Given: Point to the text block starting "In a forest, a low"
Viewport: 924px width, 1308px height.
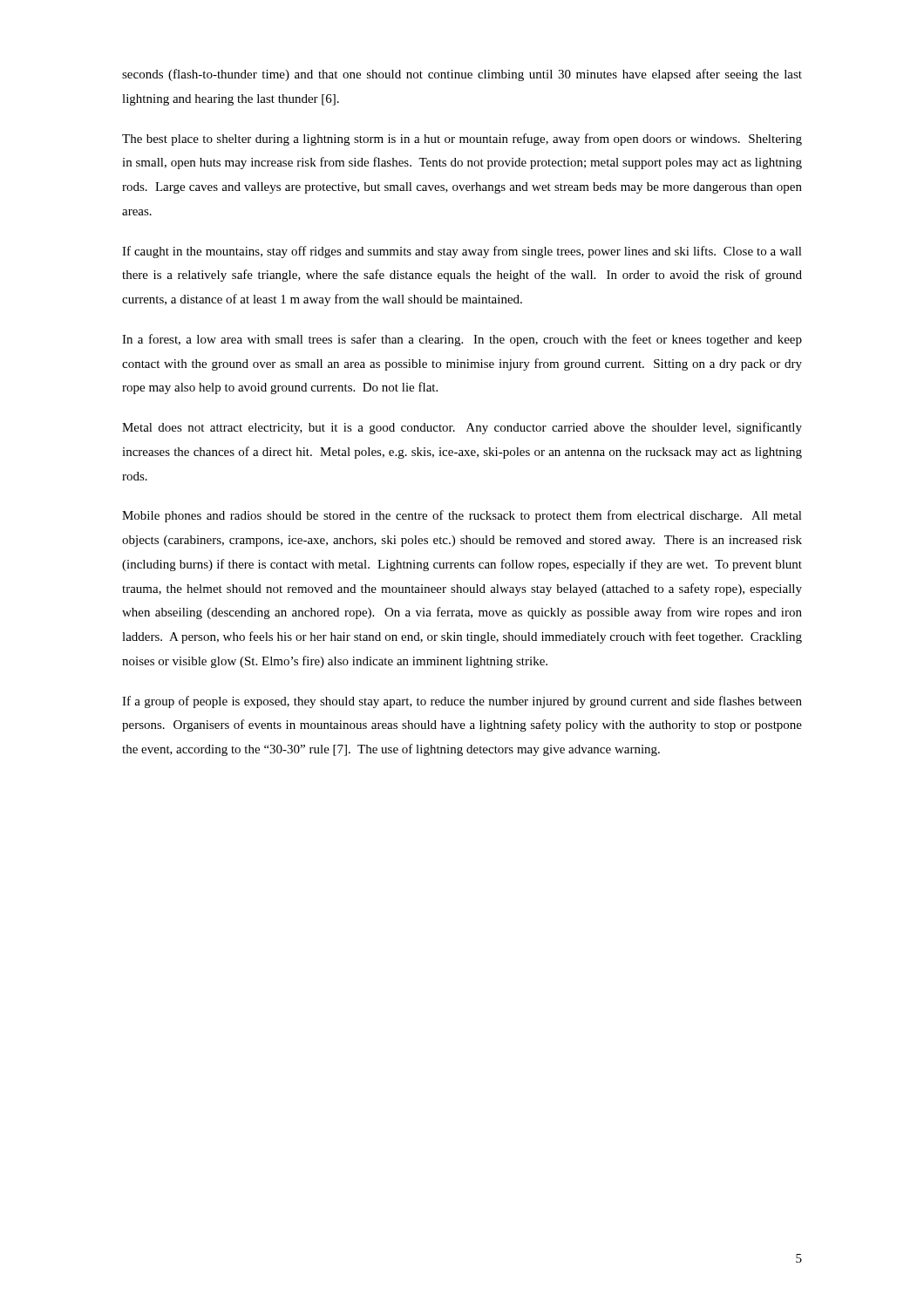Looking at the screenshot, I should click(x=462, y=363).
